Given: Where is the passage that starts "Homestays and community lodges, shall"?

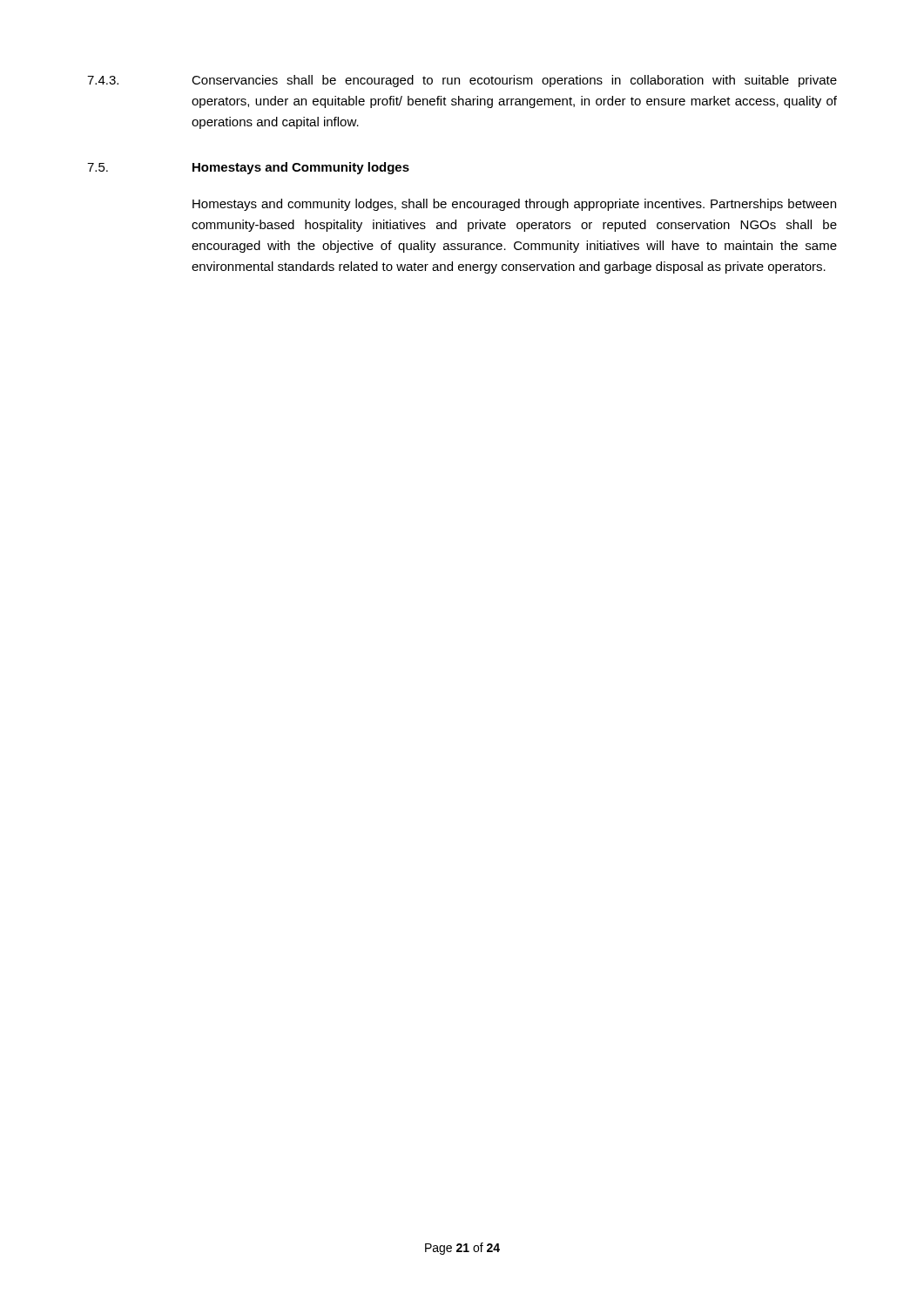Looking at the screenshot, I should click(514, 235).
